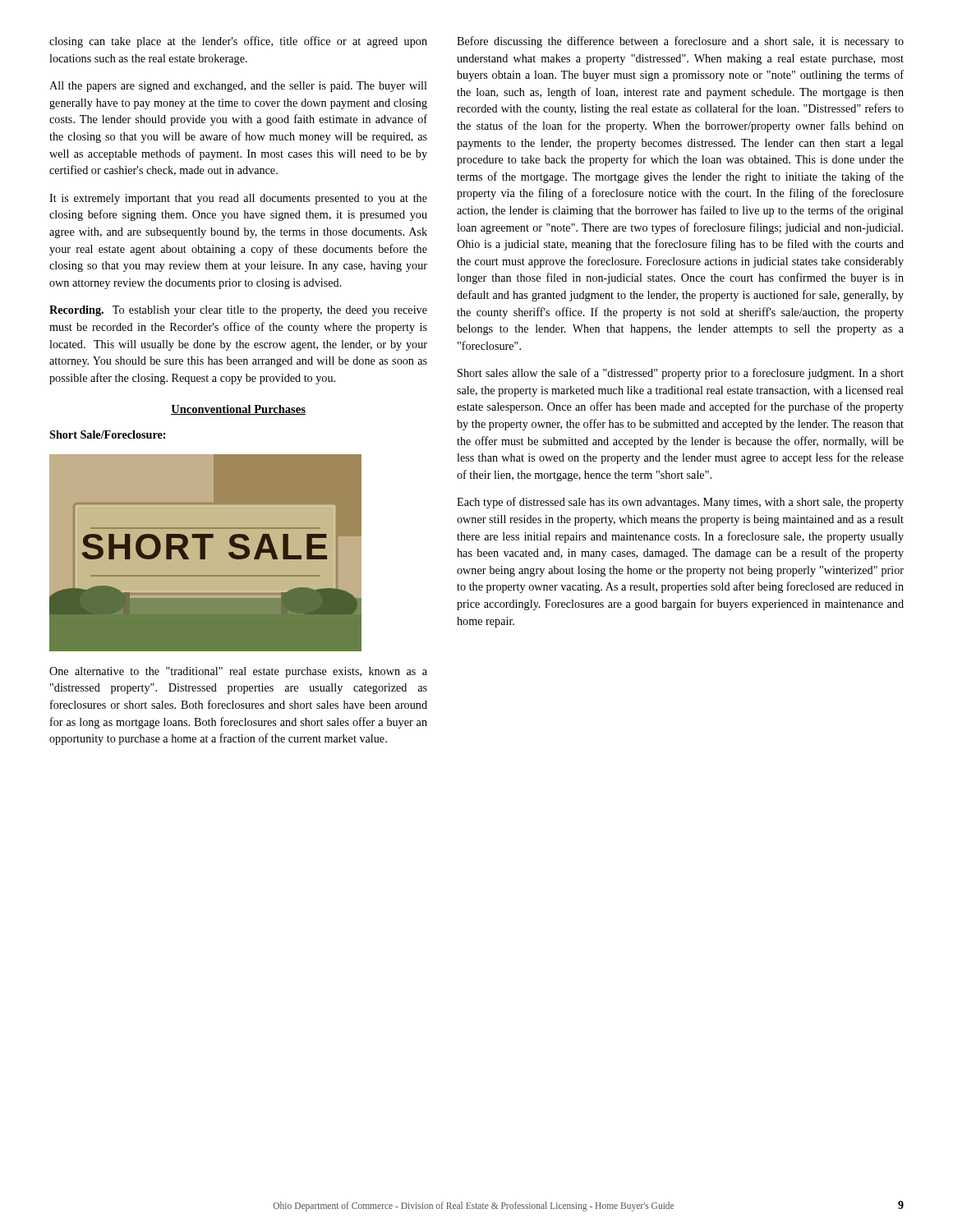
Task: Click the passage that begins "Recording. To establish your clear title"
Action: [x=238, y=344]
